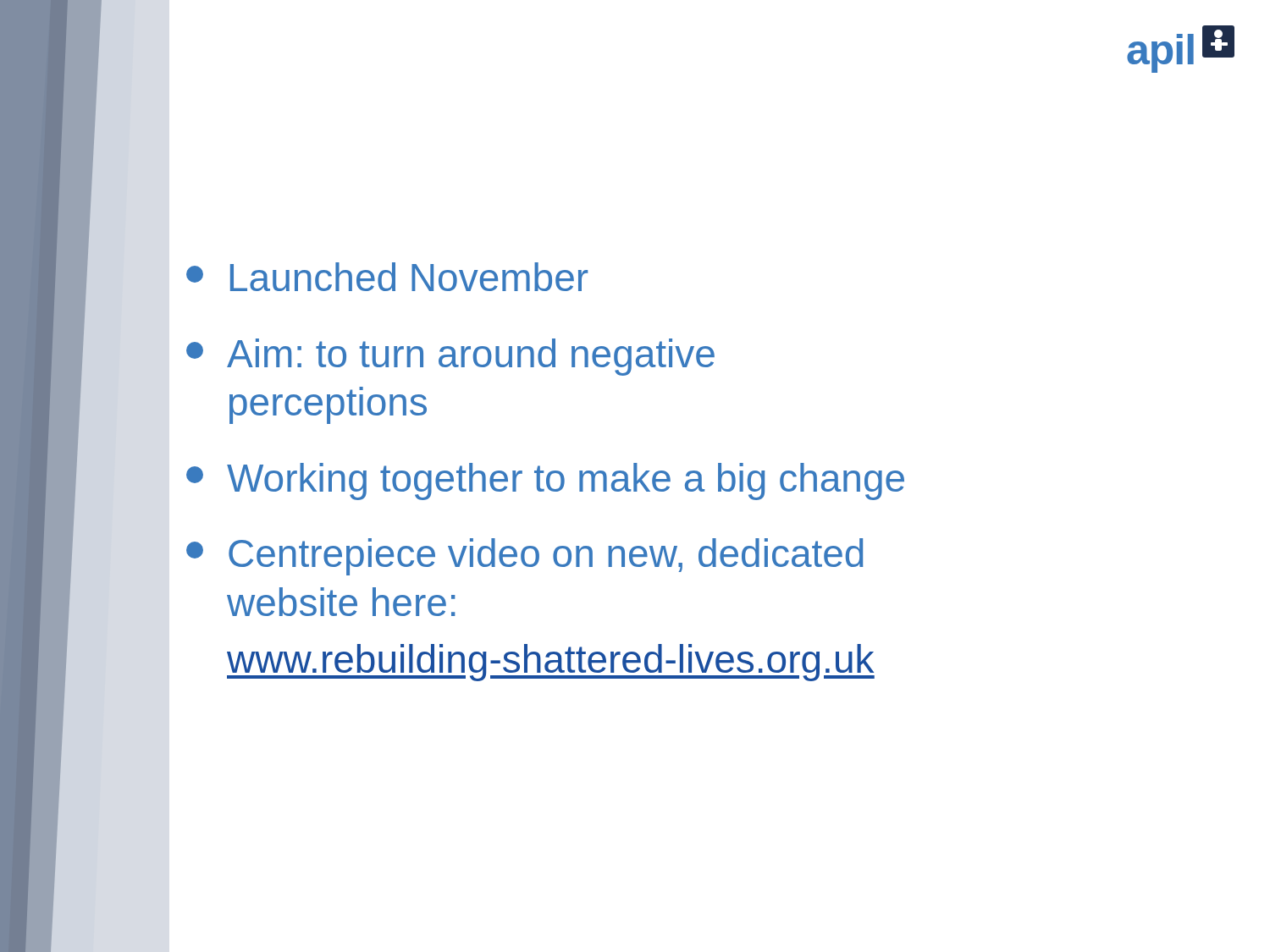The width and height of the screenshot is (1270, 952).
Task: Locate the illustration
Action: 85,476
